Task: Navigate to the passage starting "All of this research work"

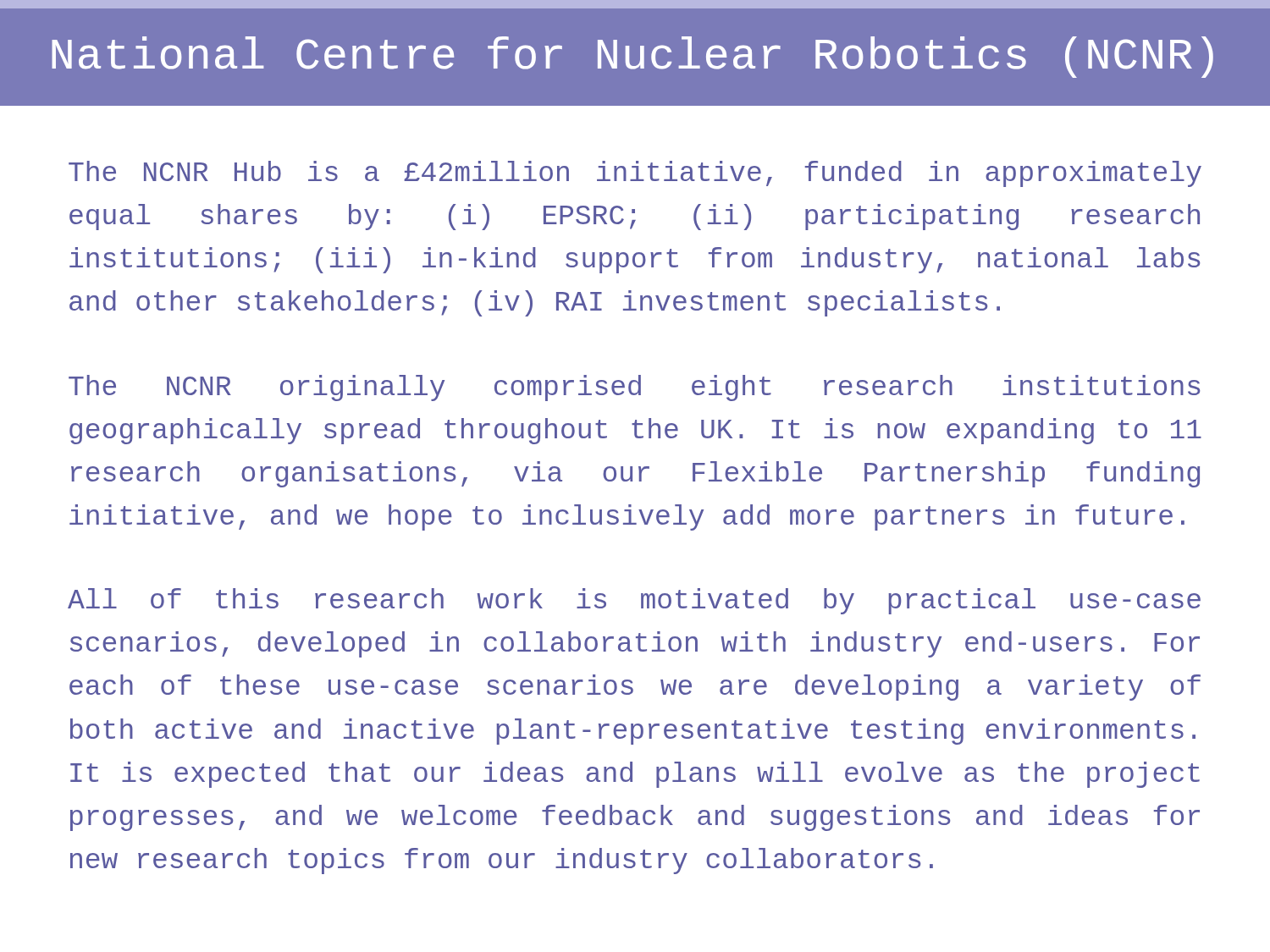Action: click(635, 731)
